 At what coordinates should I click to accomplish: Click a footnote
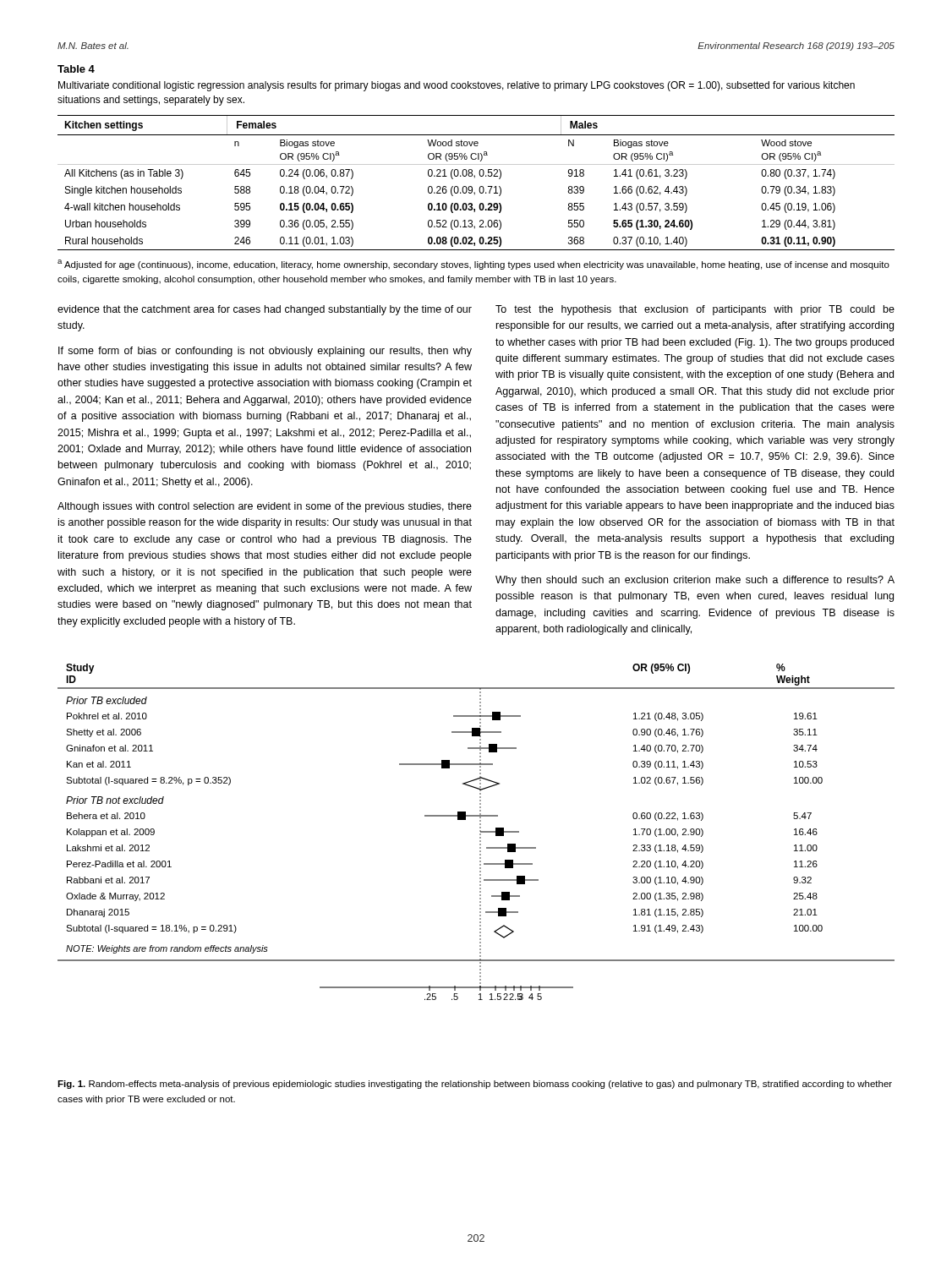click(x=473, y=270)
